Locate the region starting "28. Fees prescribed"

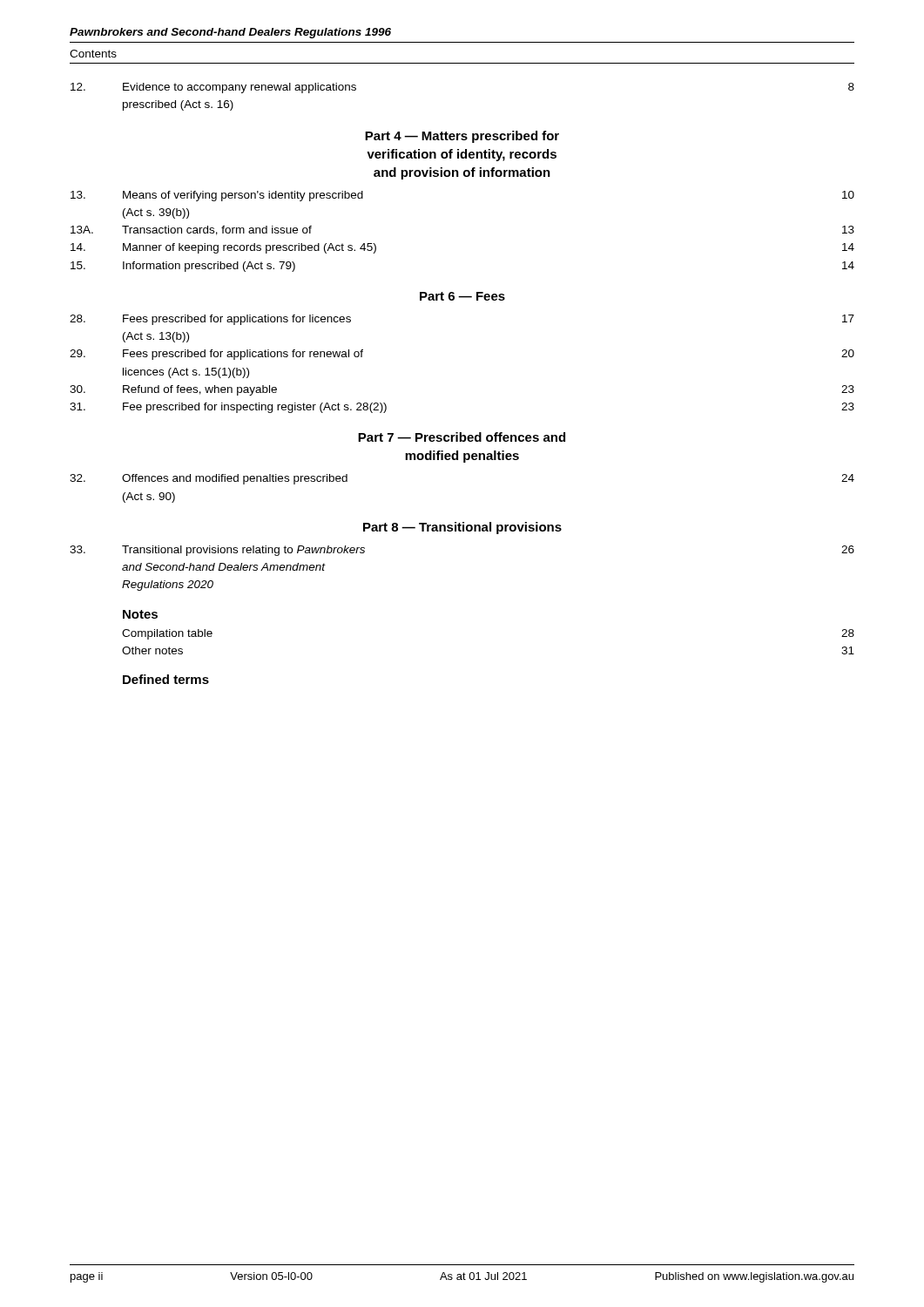pyautogui.click(x=232, y=319)
